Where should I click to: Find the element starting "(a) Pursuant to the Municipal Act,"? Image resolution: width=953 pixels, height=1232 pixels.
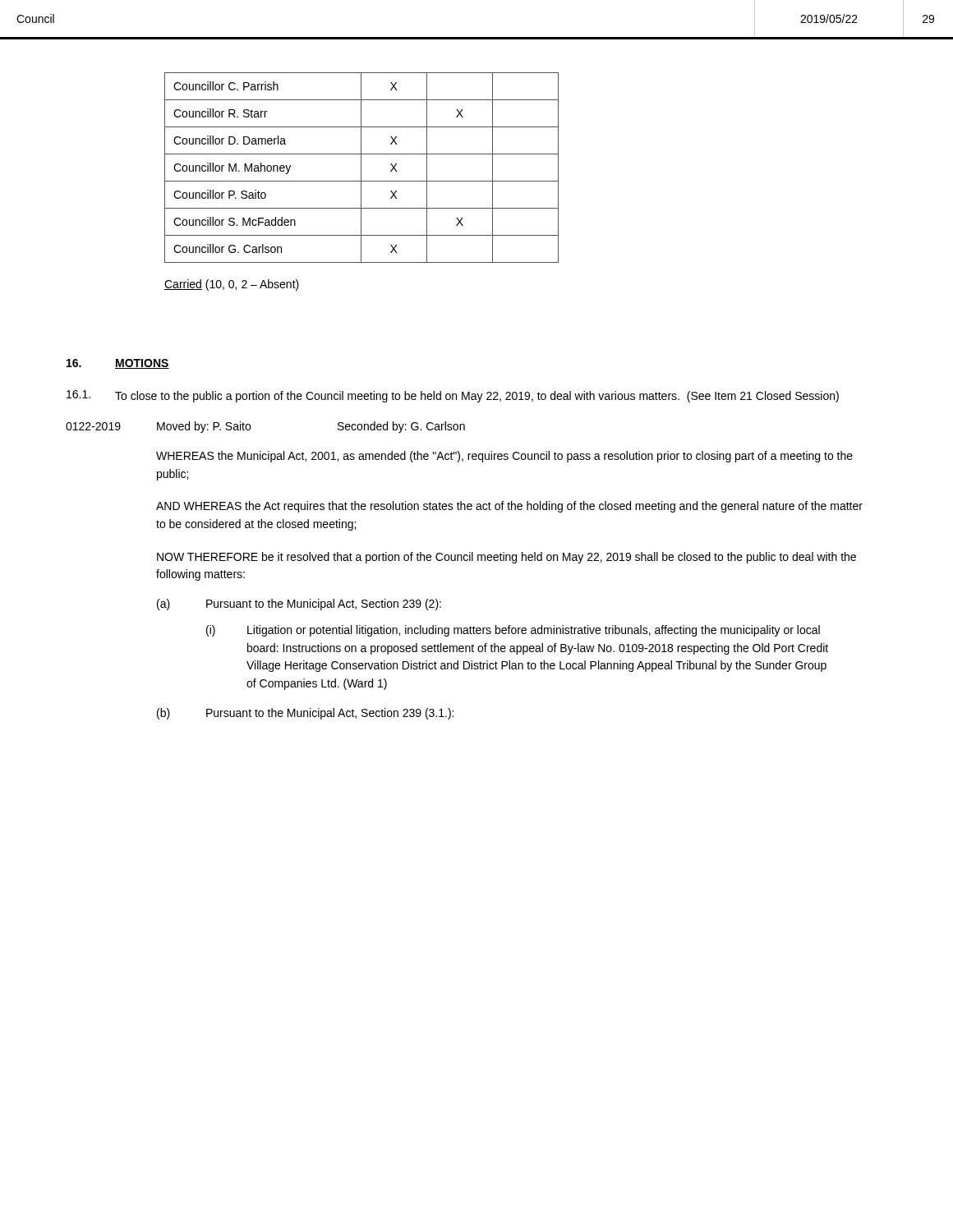(x=299, y=605)
